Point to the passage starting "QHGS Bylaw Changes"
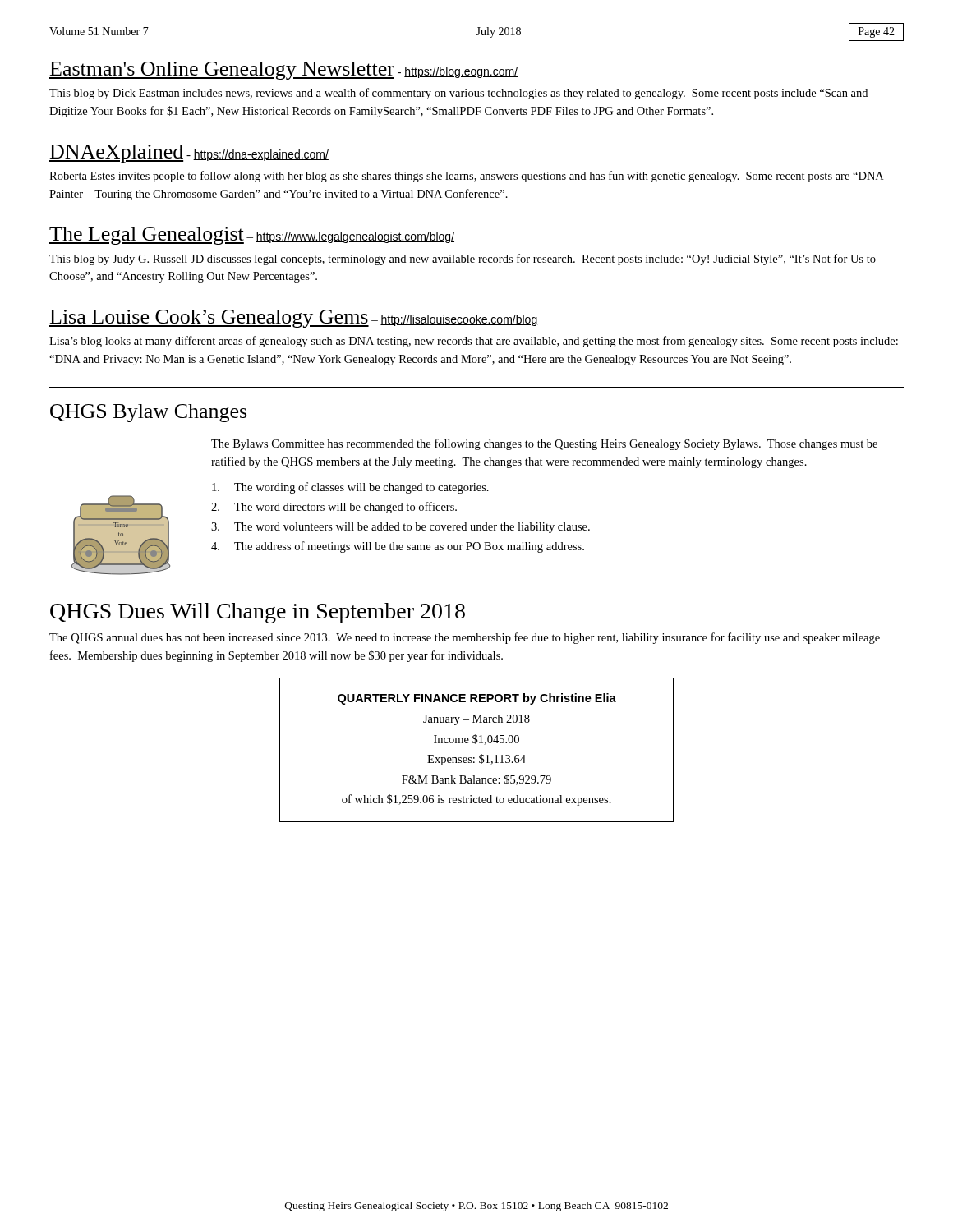 tap(148, 413)
